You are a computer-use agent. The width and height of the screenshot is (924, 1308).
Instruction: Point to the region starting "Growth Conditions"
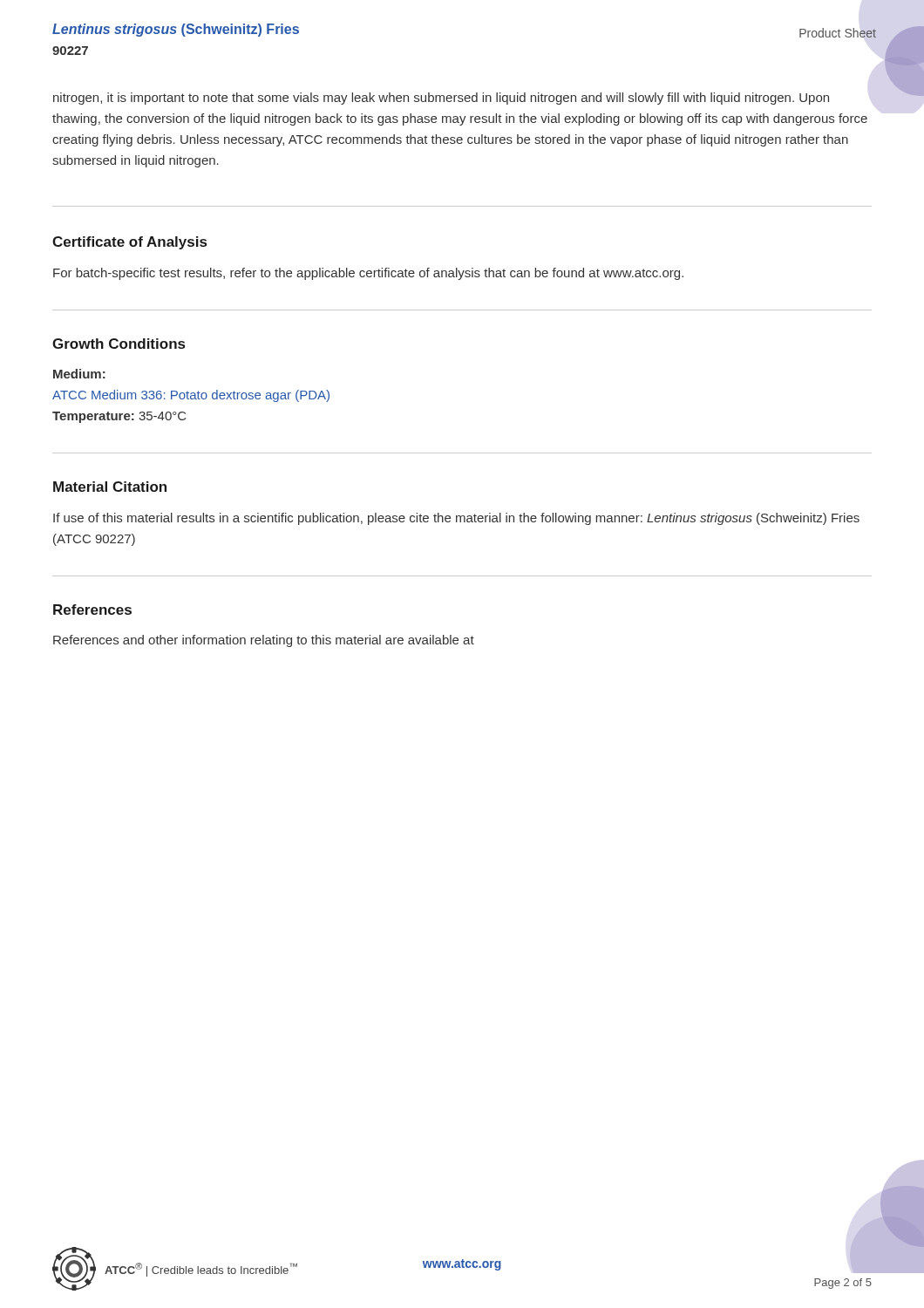click(119, 344)
